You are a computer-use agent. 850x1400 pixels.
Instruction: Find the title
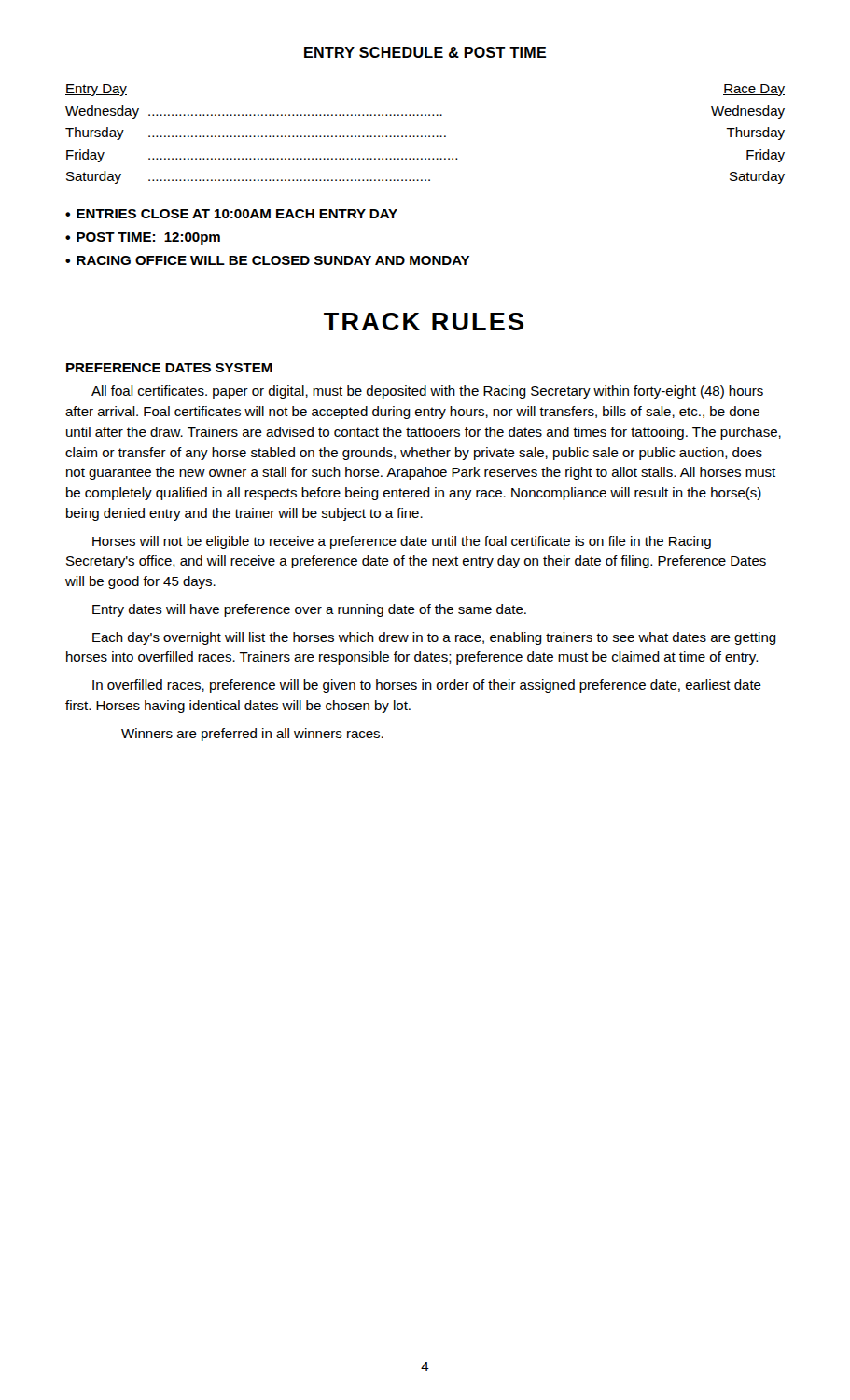click(x=425, y=322)
